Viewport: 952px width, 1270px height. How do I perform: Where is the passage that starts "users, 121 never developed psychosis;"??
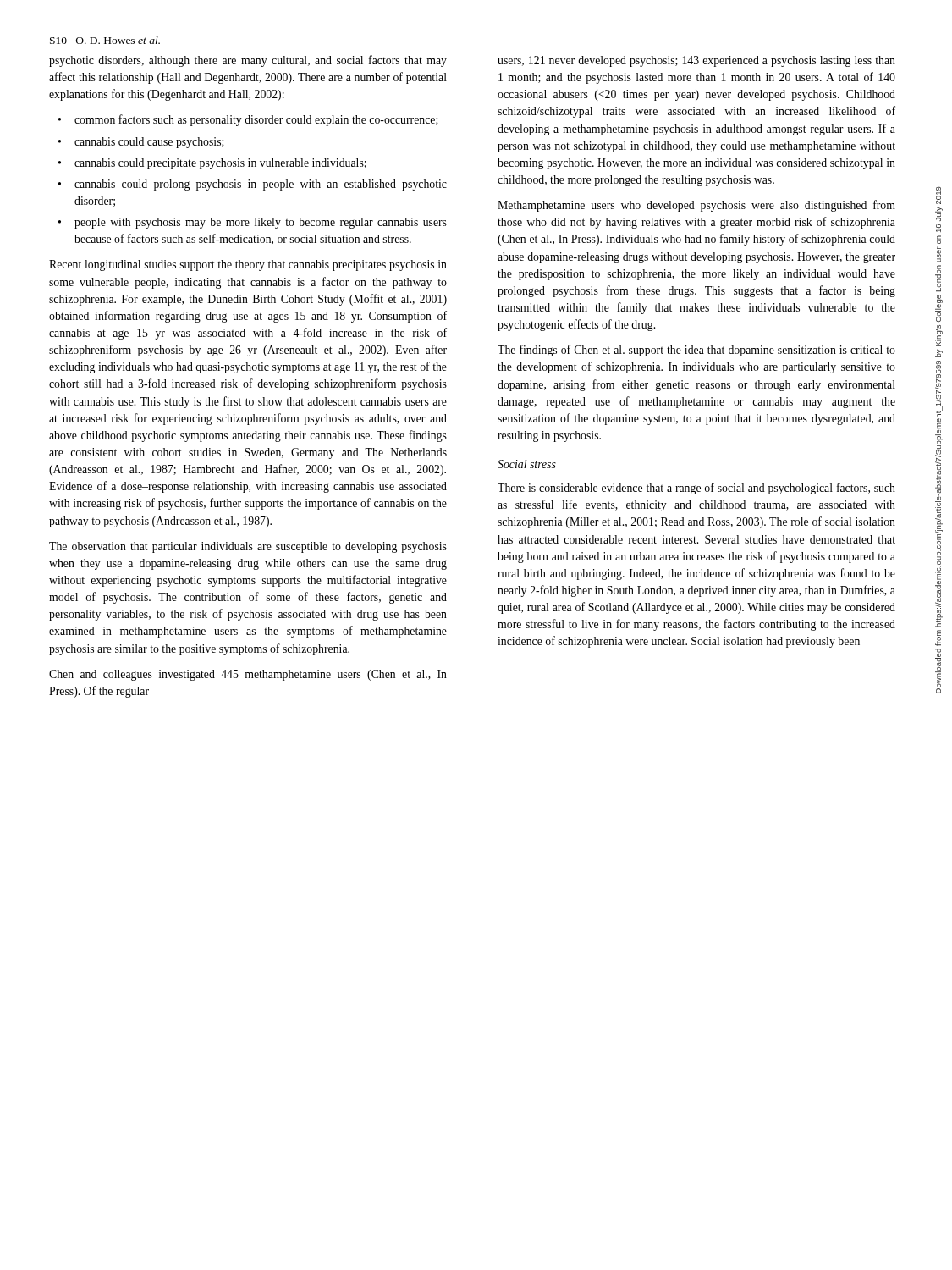(696, 120)
